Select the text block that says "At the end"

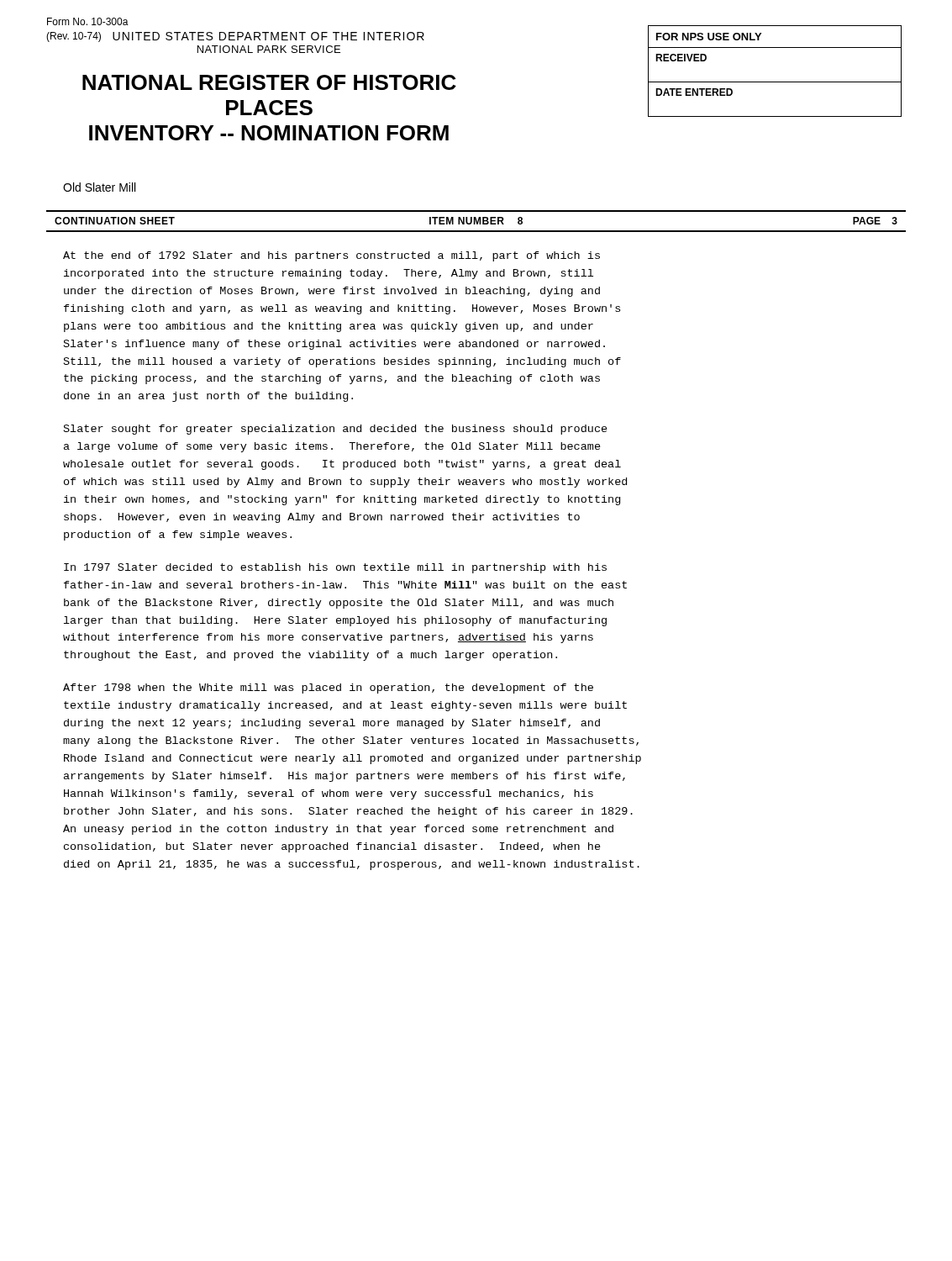[342, 326]
